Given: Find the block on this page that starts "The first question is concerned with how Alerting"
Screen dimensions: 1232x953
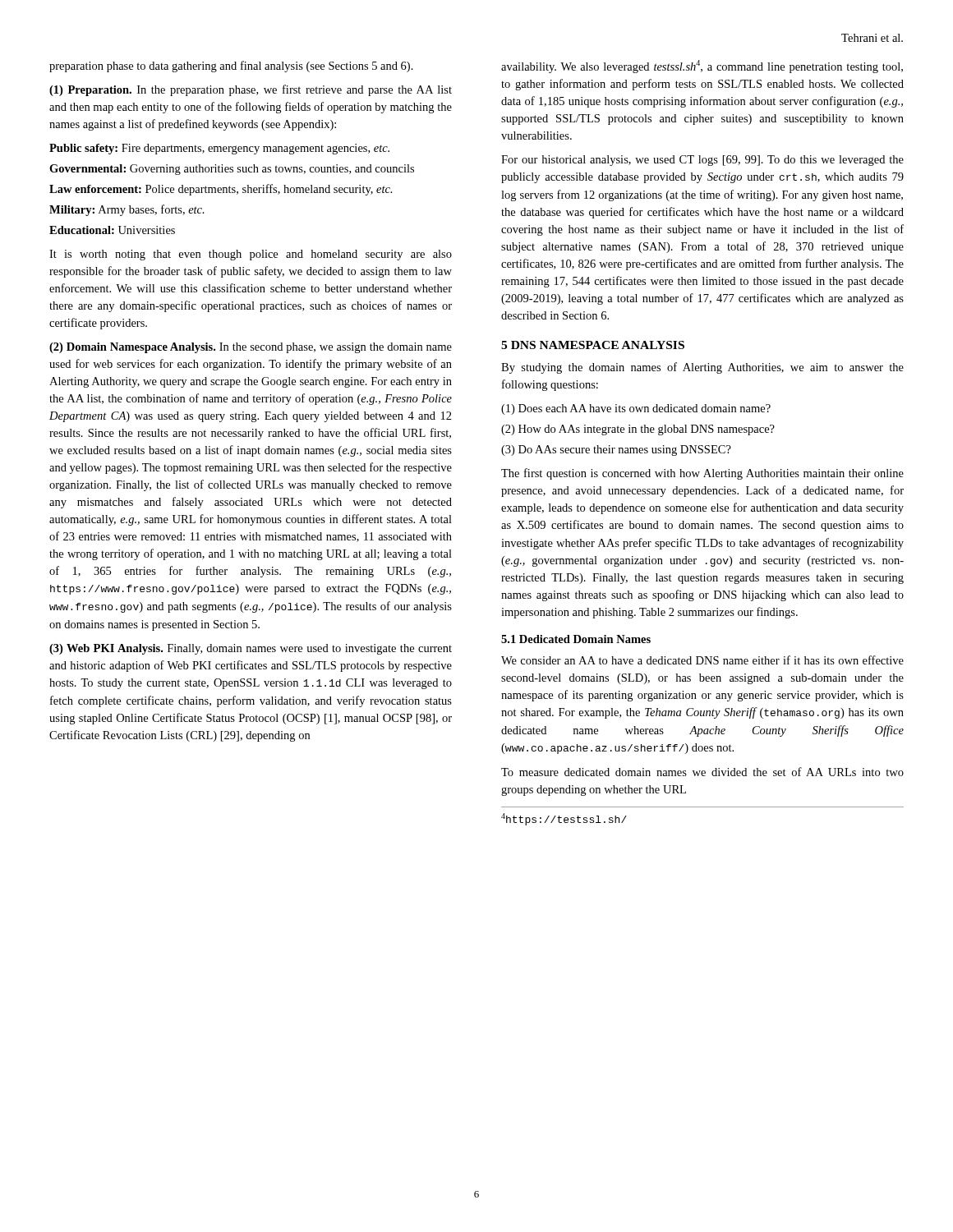Looking at the screenshot, I should (x=702, y=543).
